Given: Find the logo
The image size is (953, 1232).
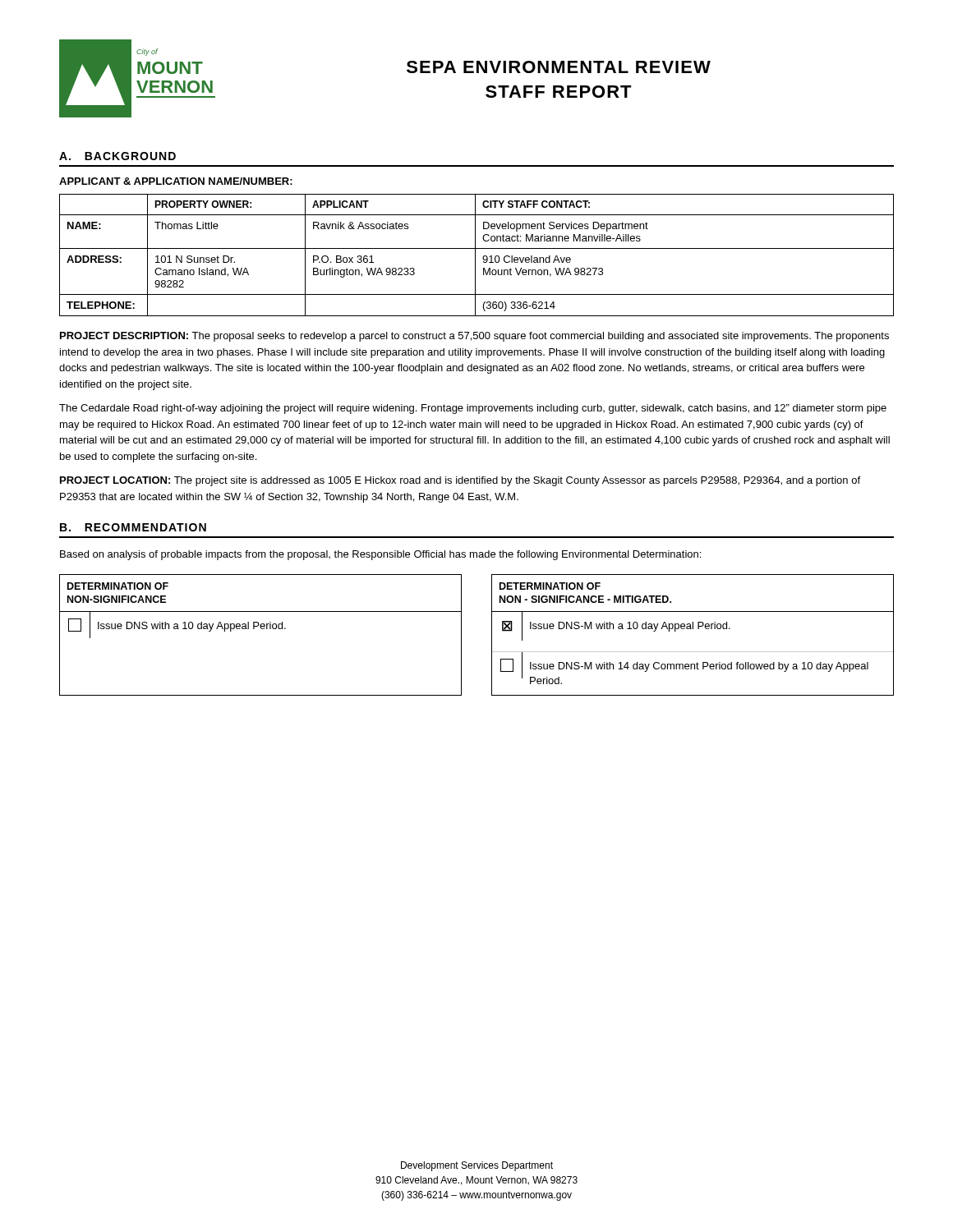Looking at the screenshot, I should [x=141, y=80].
